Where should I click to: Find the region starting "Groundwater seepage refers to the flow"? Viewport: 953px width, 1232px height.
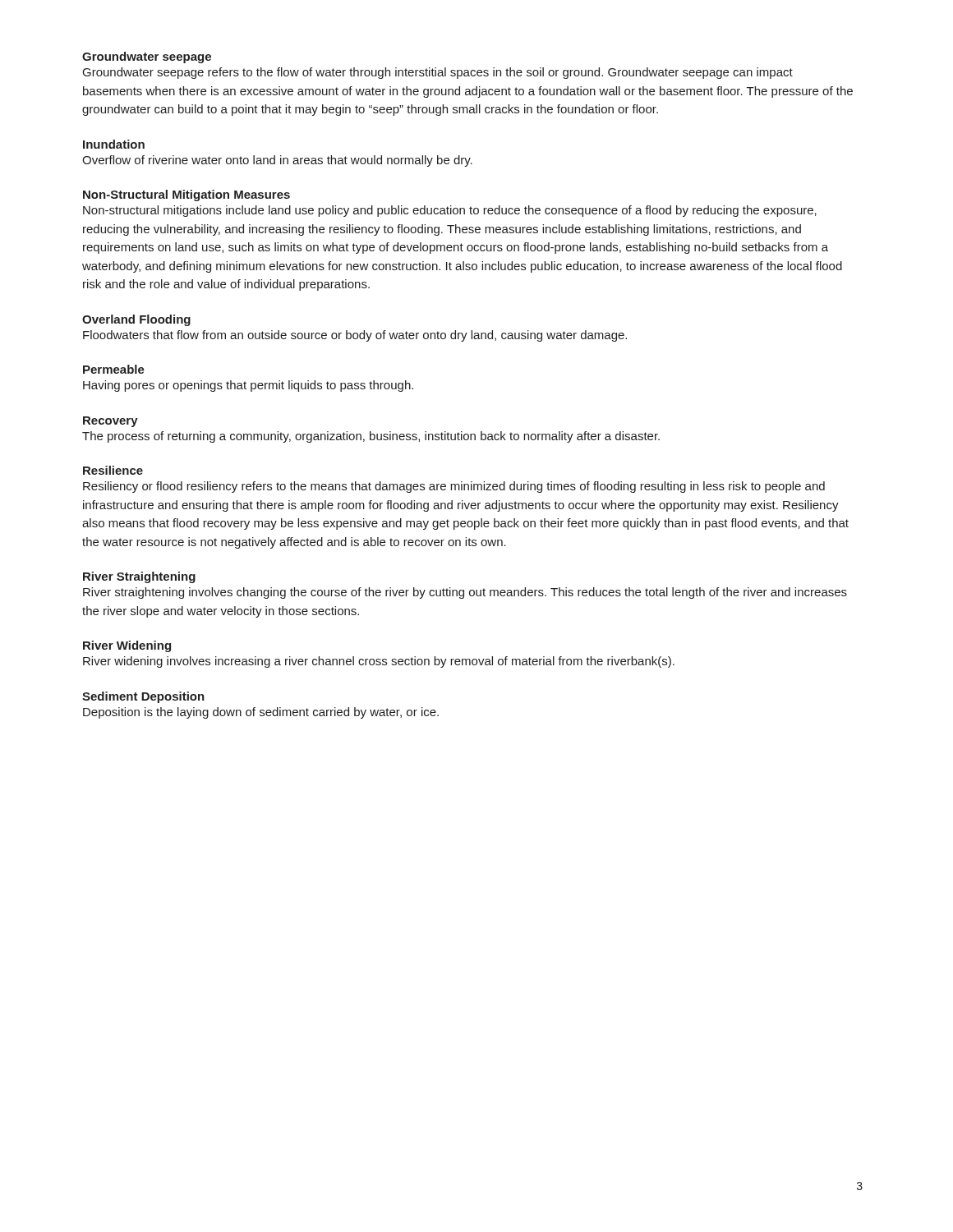click(468, 90)
